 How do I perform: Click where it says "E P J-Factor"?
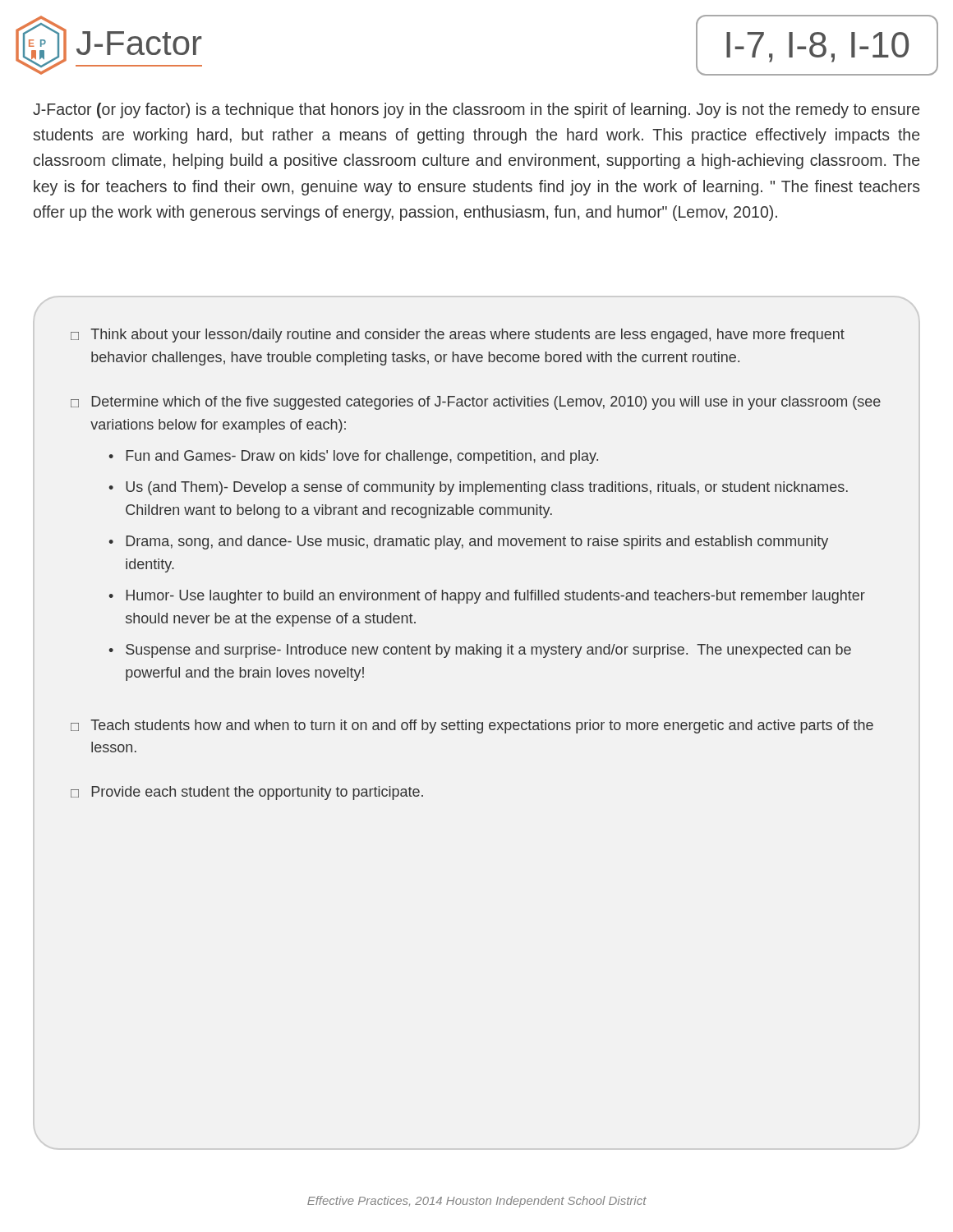click(108, 45)
